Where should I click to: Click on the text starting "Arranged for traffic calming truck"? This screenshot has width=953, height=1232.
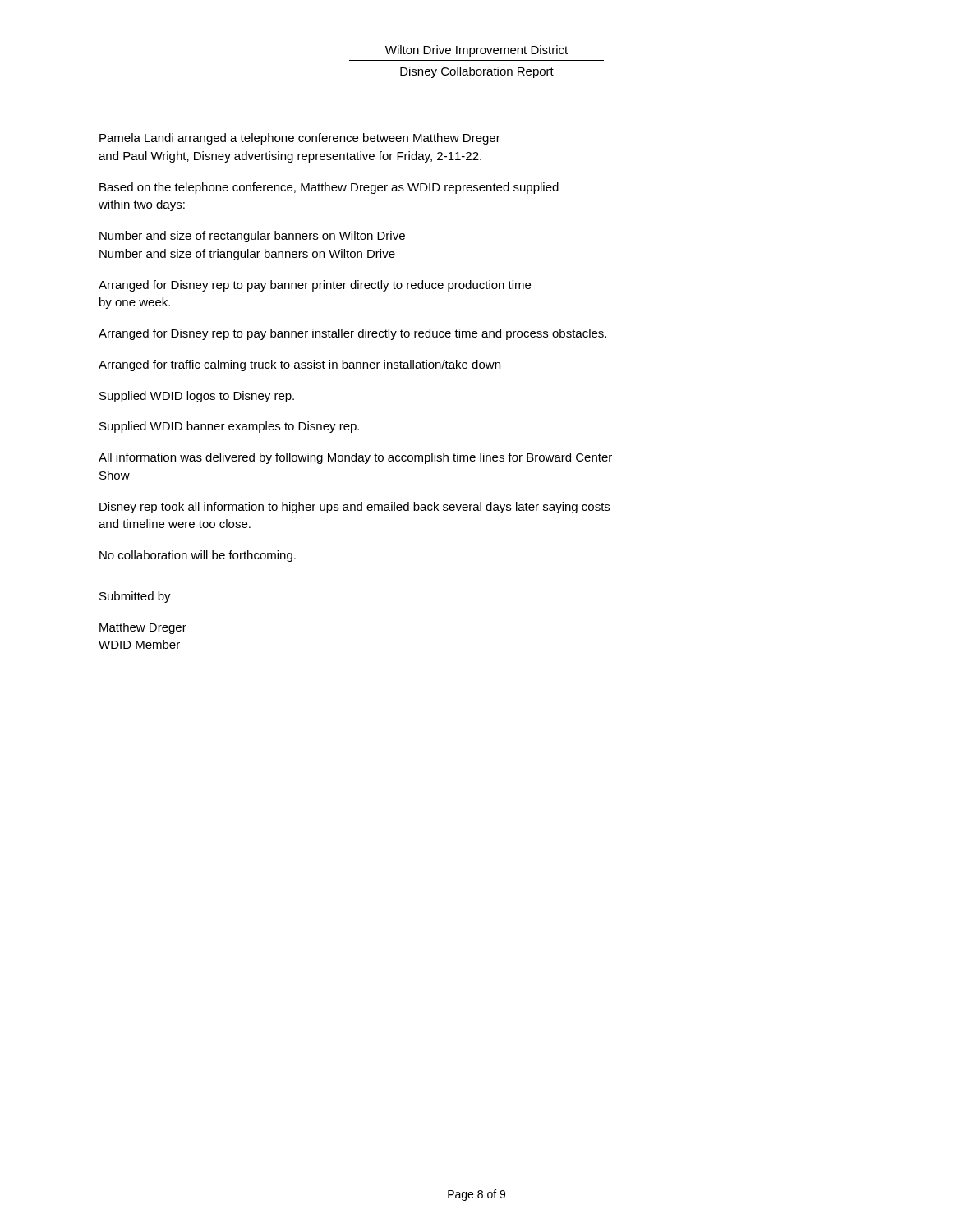coord(300,364)
